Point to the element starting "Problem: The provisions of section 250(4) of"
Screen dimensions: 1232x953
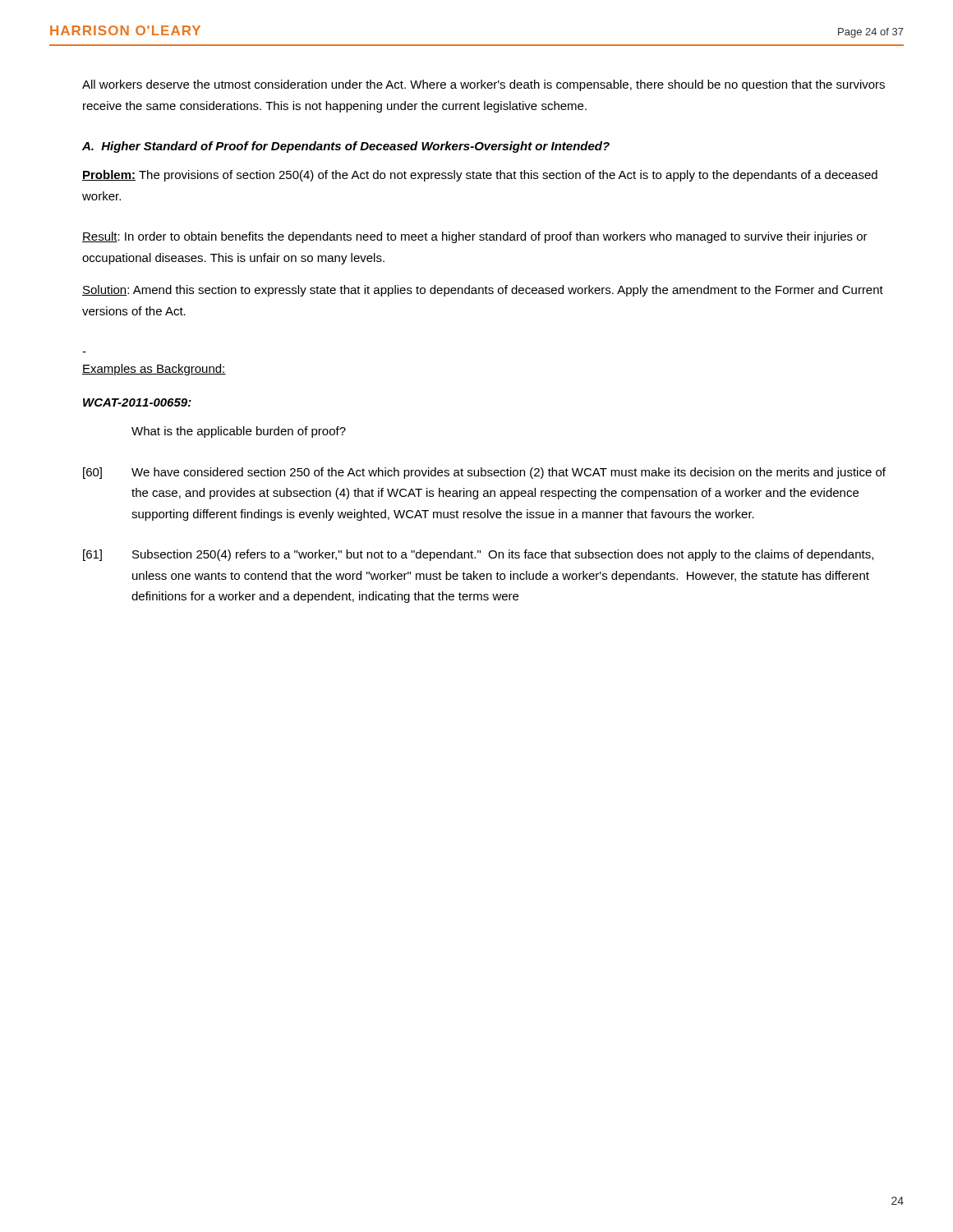[480, 185]
